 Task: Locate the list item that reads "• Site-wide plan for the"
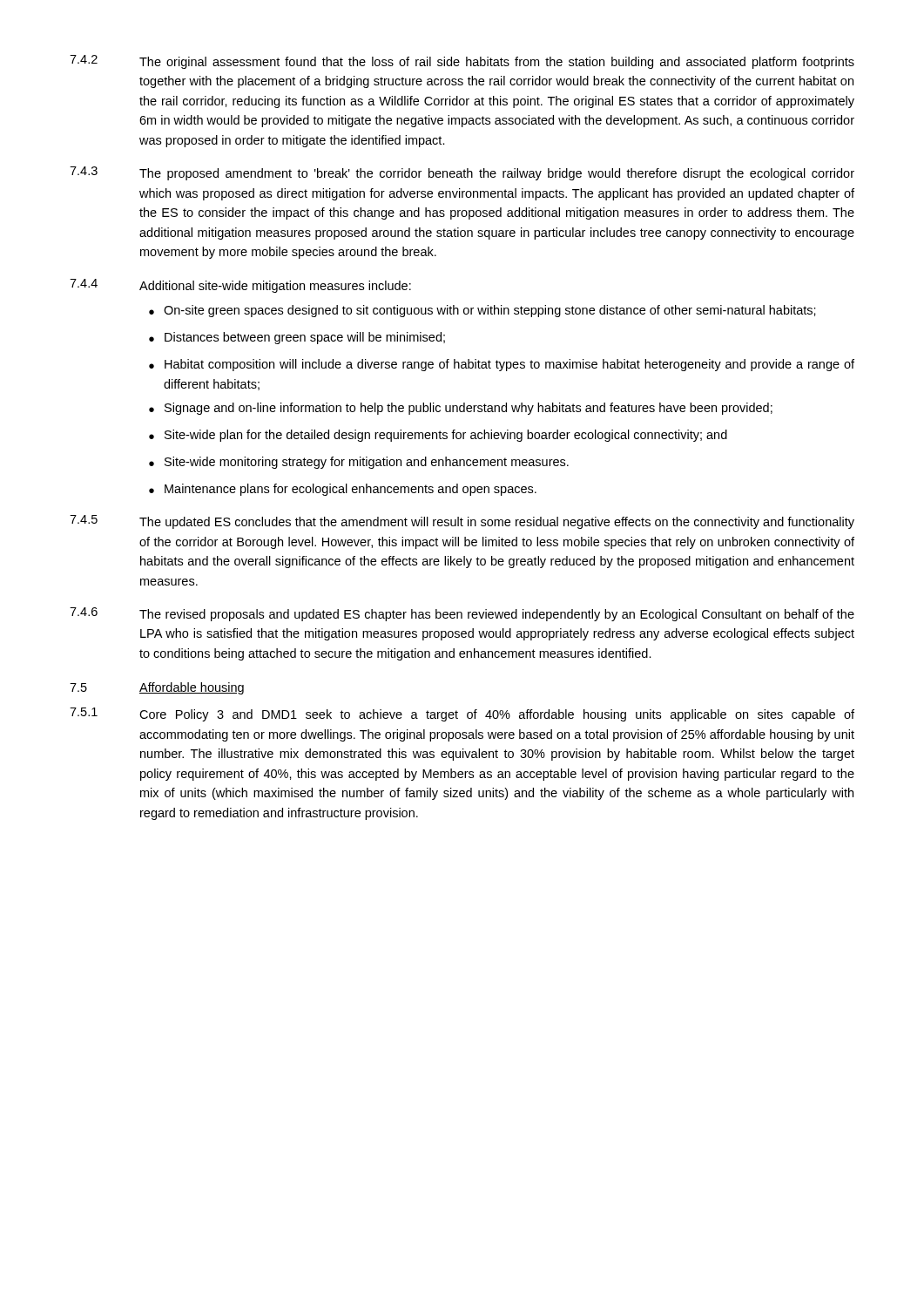click(497, 437)
